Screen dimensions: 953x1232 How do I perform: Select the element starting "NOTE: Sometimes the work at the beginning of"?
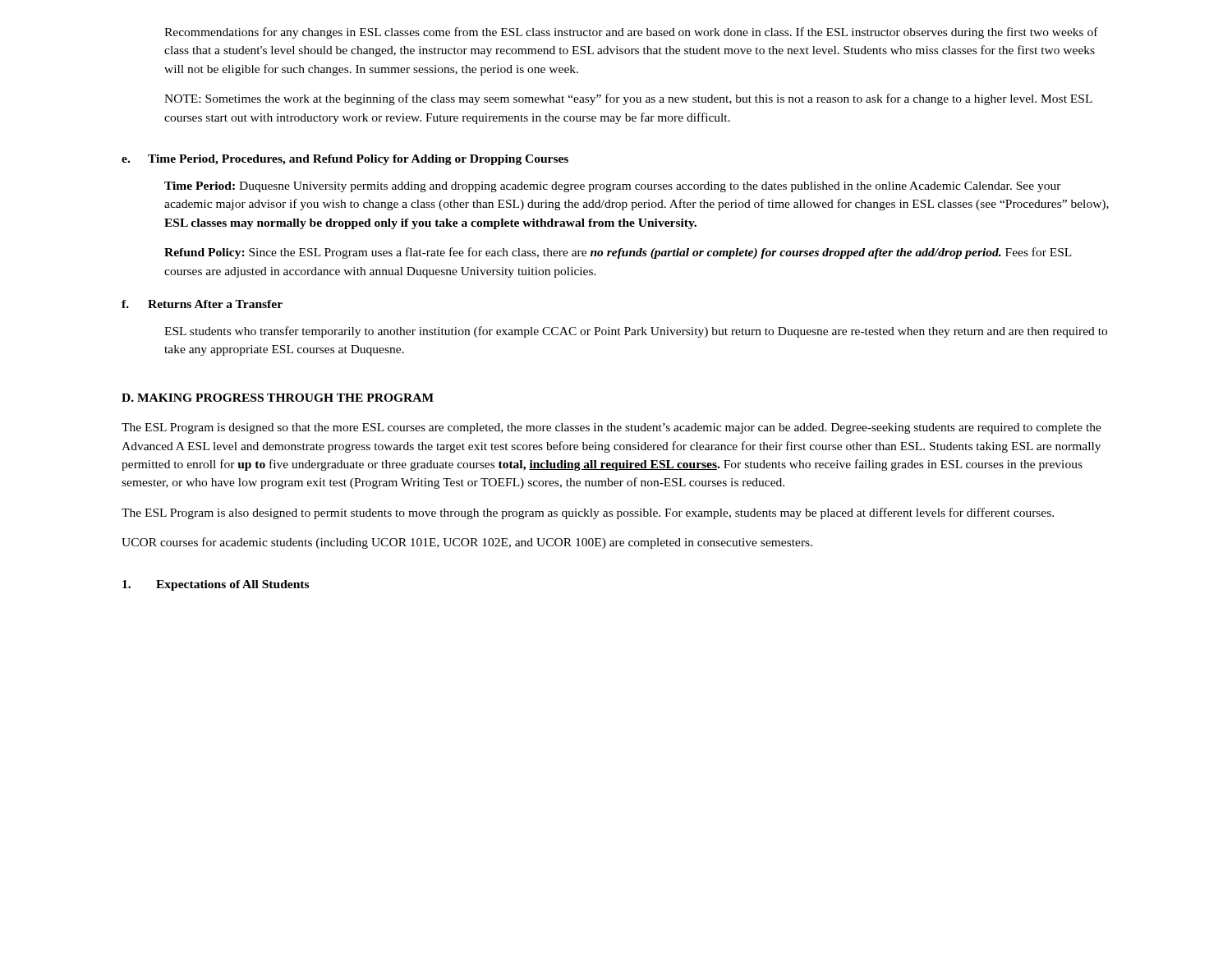tap(637, 108)
